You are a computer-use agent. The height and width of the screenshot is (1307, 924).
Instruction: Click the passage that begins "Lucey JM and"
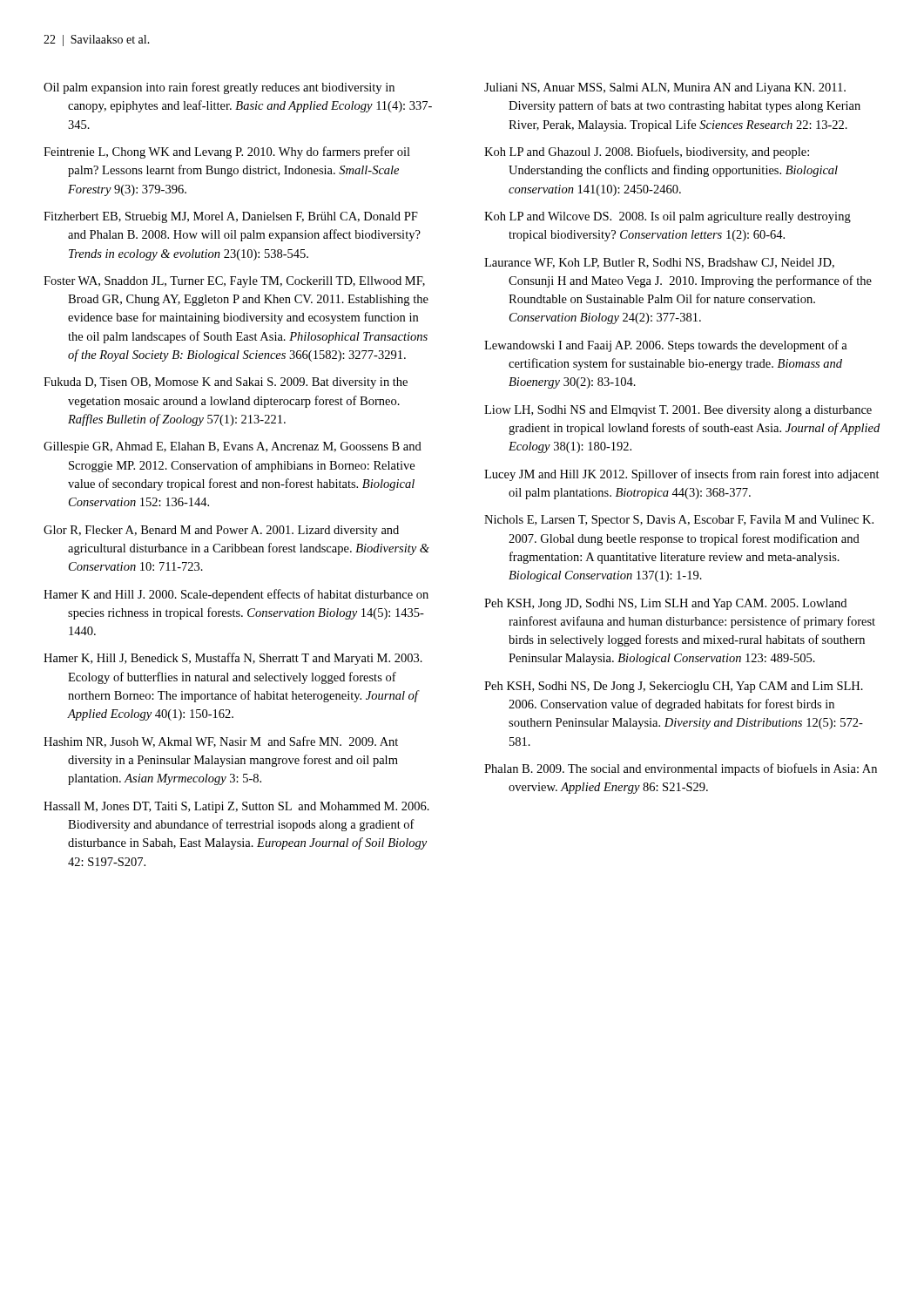pyautogui.click(x=682, y=483)
